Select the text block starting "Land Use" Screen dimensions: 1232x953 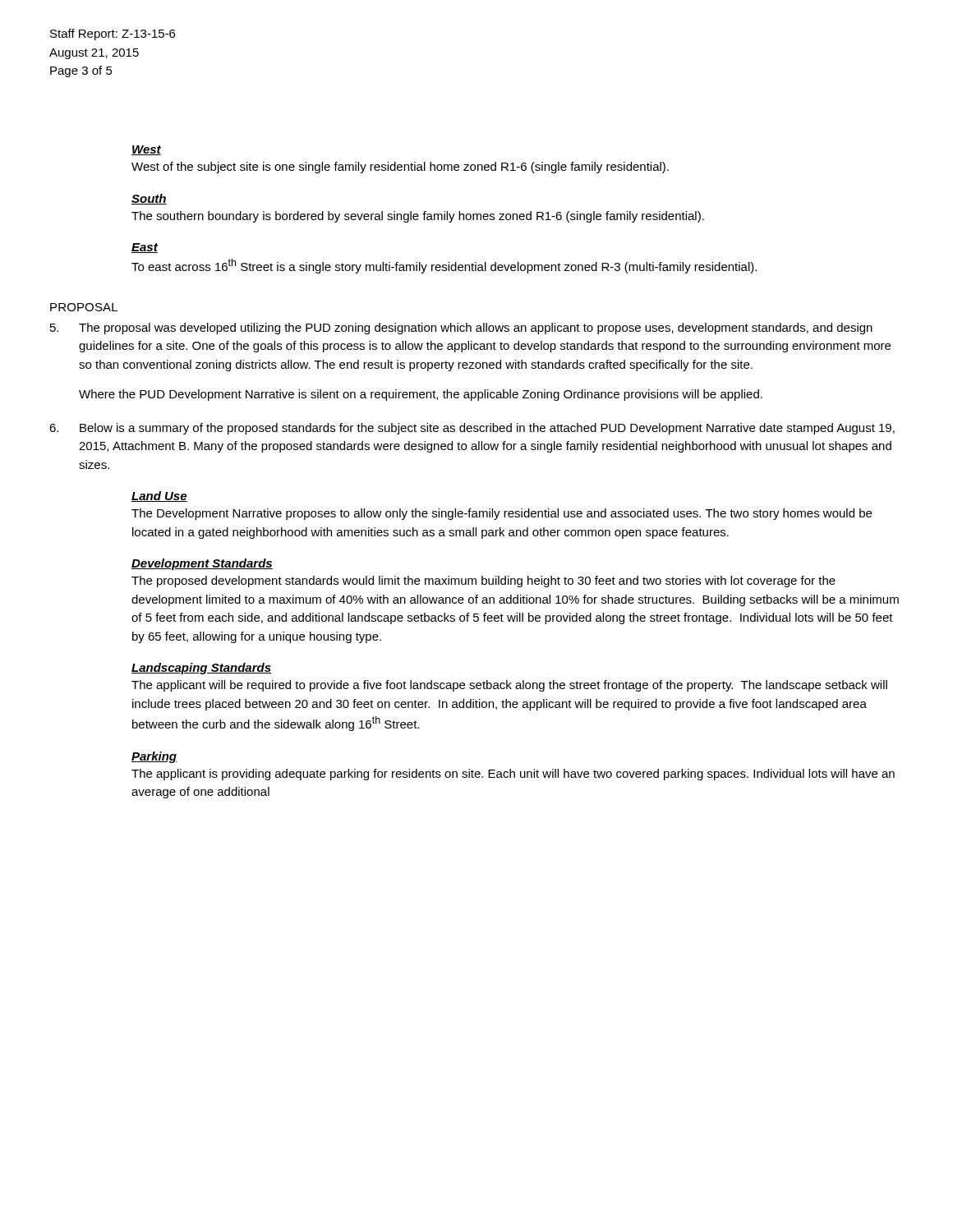click(x=159, y=496)
